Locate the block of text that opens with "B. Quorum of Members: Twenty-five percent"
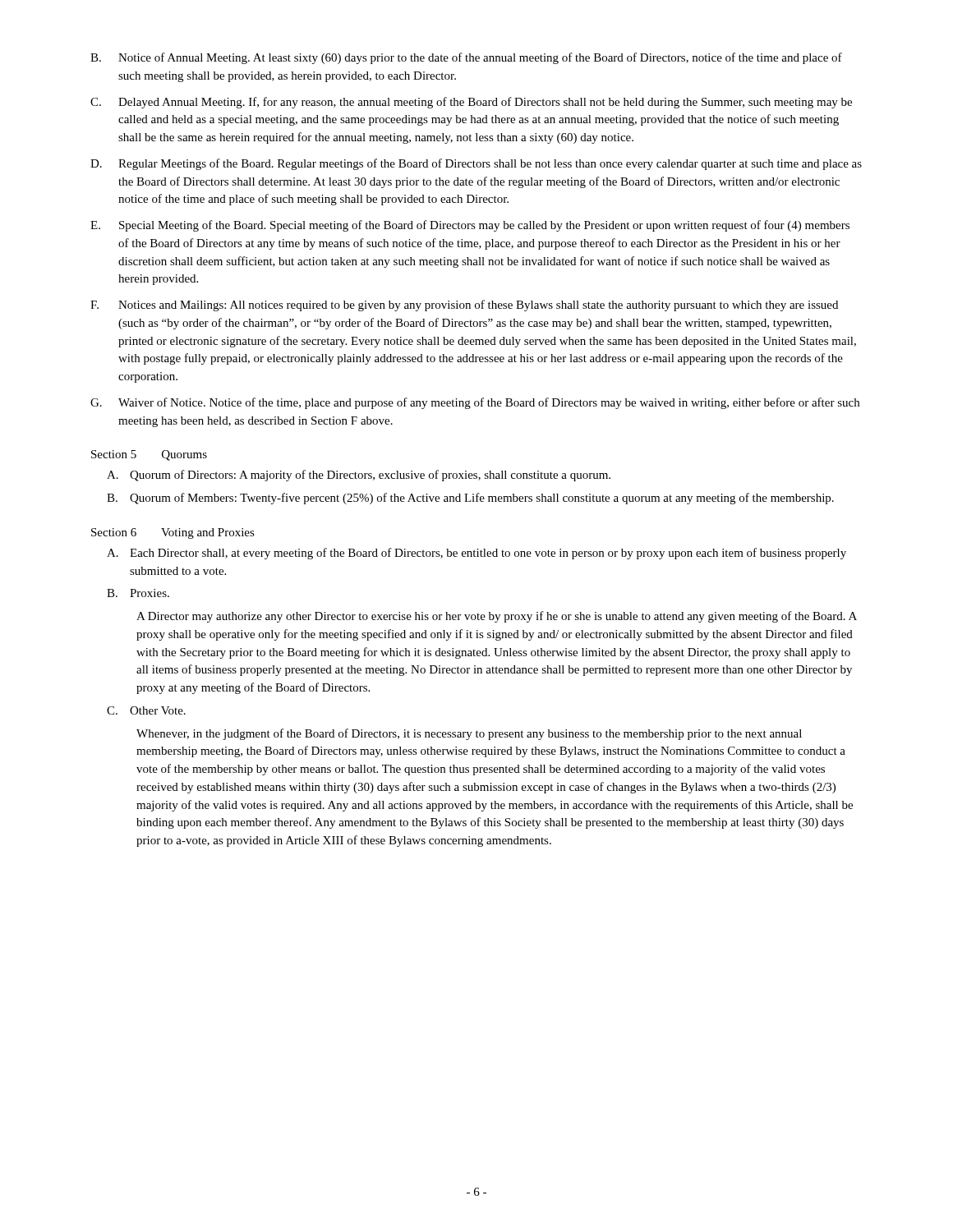 click(x=485, y=498)
